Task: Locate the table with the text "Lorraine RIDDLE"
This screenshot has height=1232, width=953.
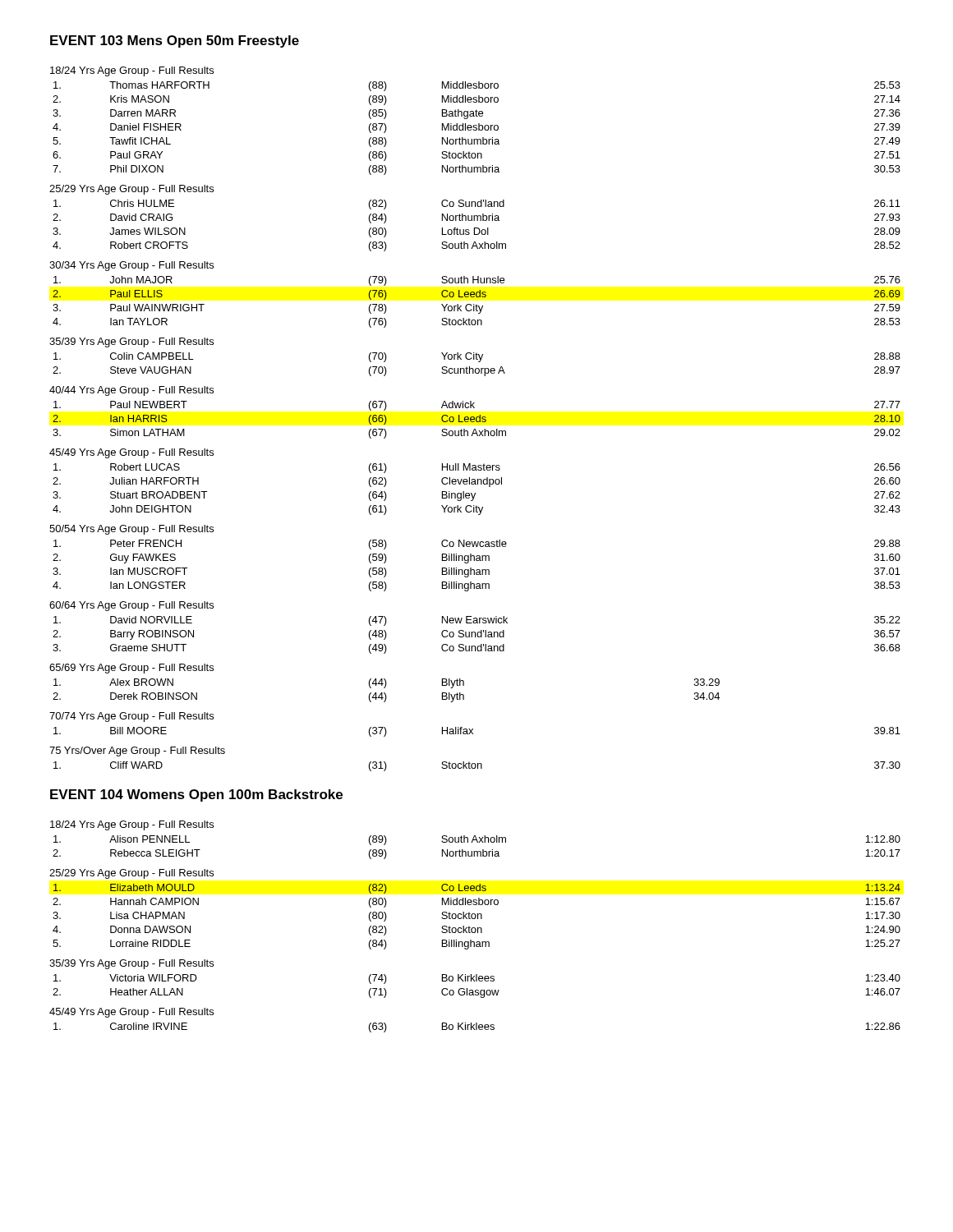Action: point(476,915)
